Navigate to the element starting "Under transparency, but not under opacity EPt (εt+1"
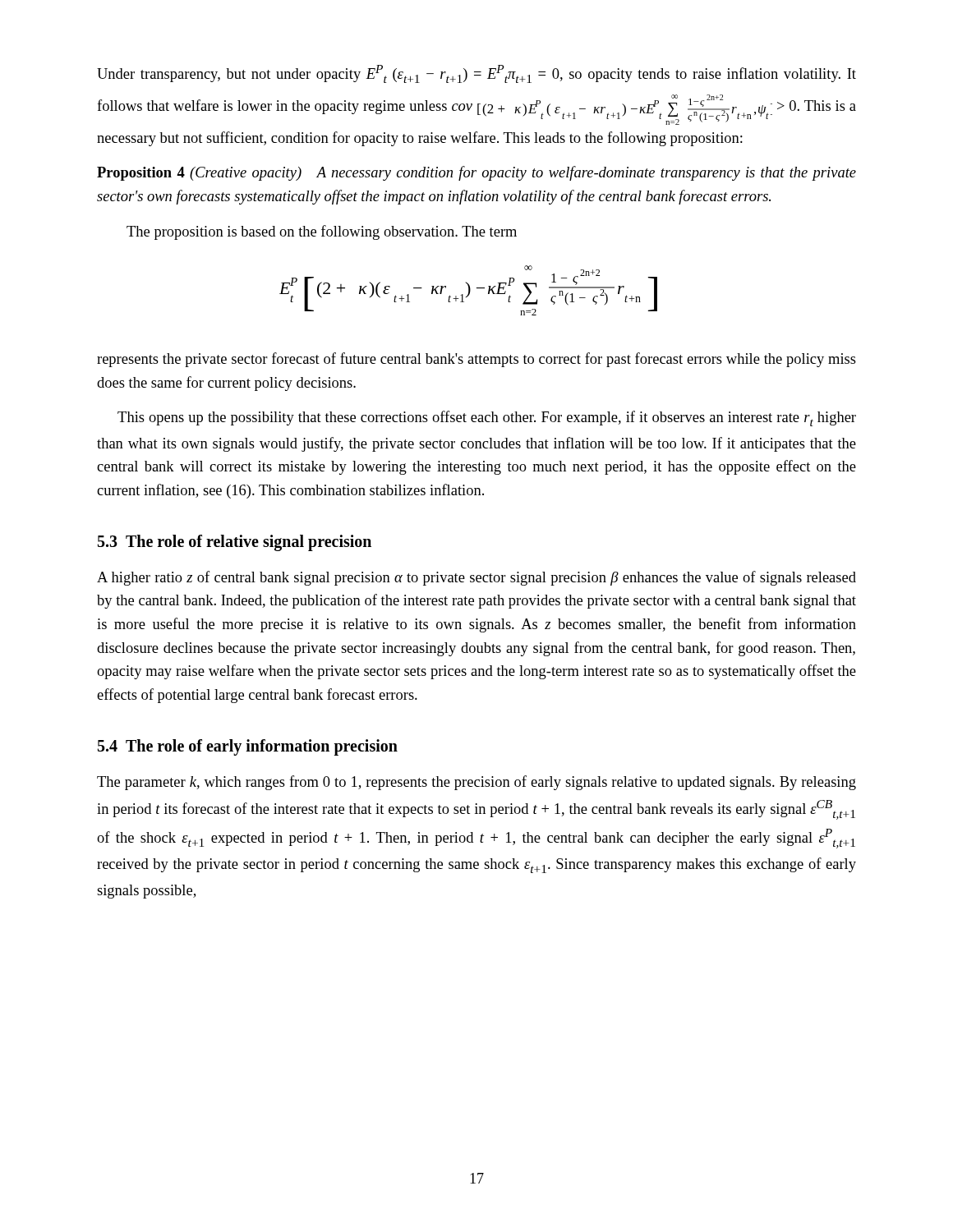This screenshot has width=953, height=1232. point(476,104)
